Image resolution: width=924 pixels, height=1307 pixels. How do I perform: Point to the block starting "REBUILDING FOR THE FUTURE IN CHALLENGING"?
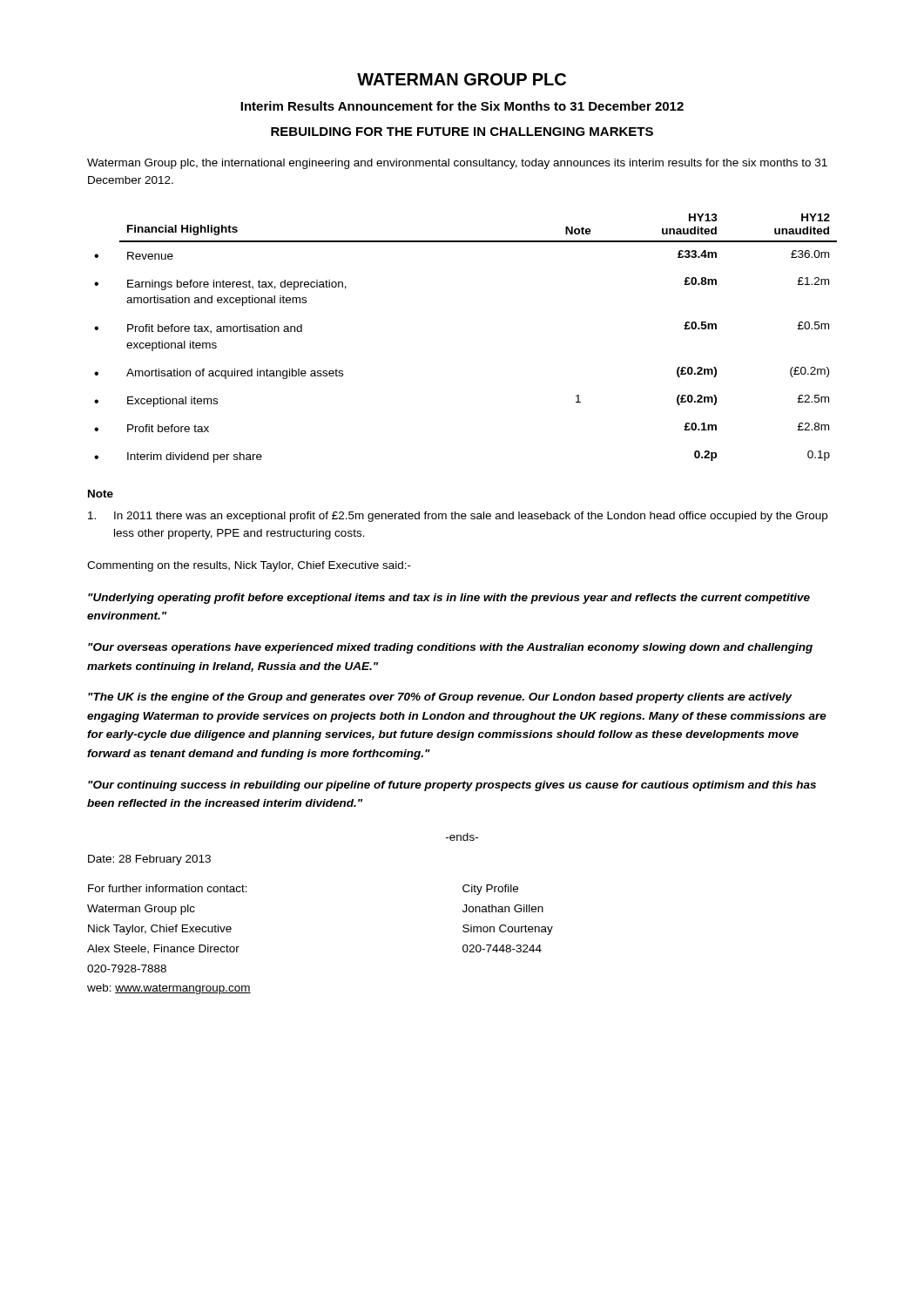click(462, 131)
